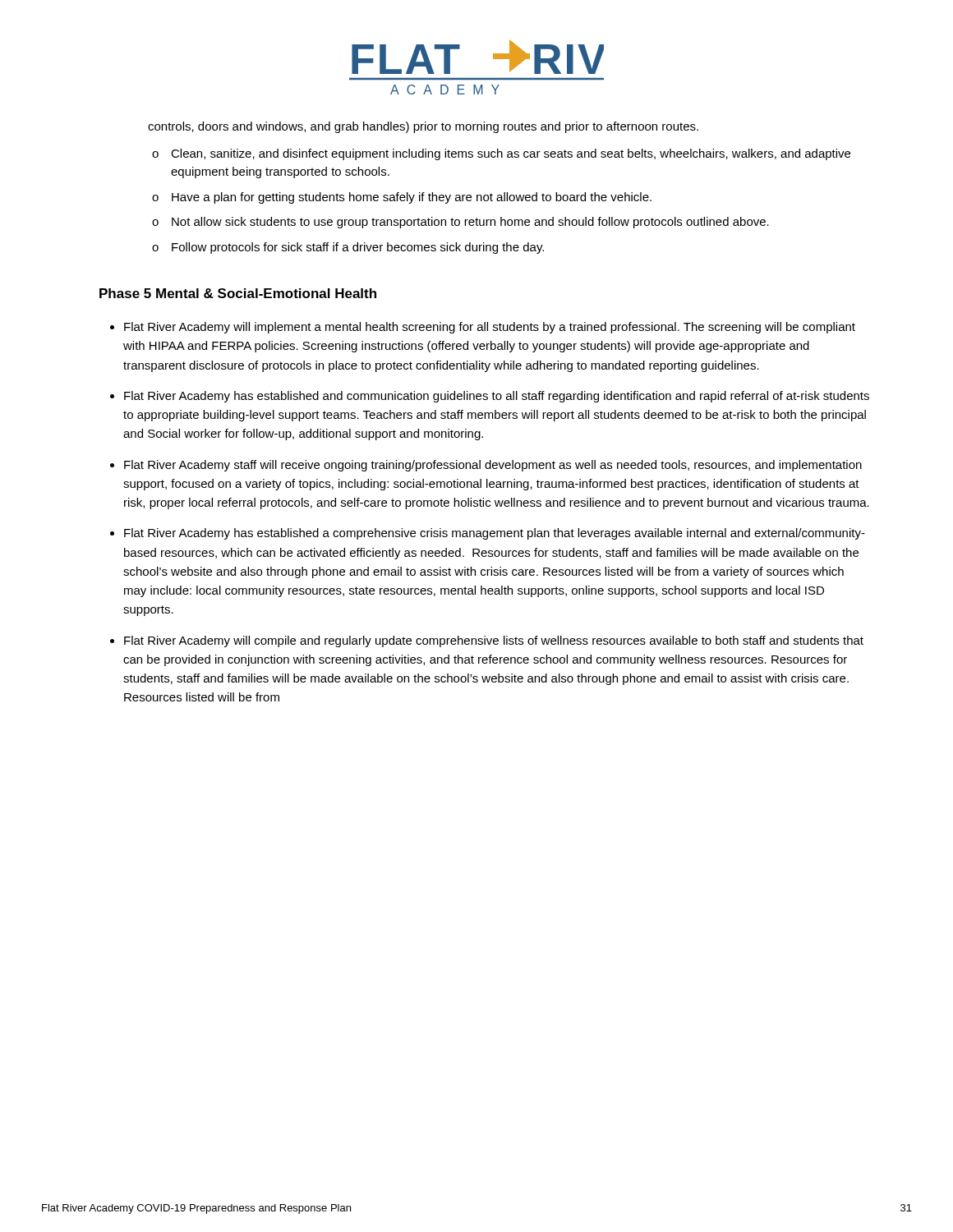Select the element starting "Follow protocols for sick staff"
The height and width of the screenshot is (1232, 953).
click(x=358, y=246)
